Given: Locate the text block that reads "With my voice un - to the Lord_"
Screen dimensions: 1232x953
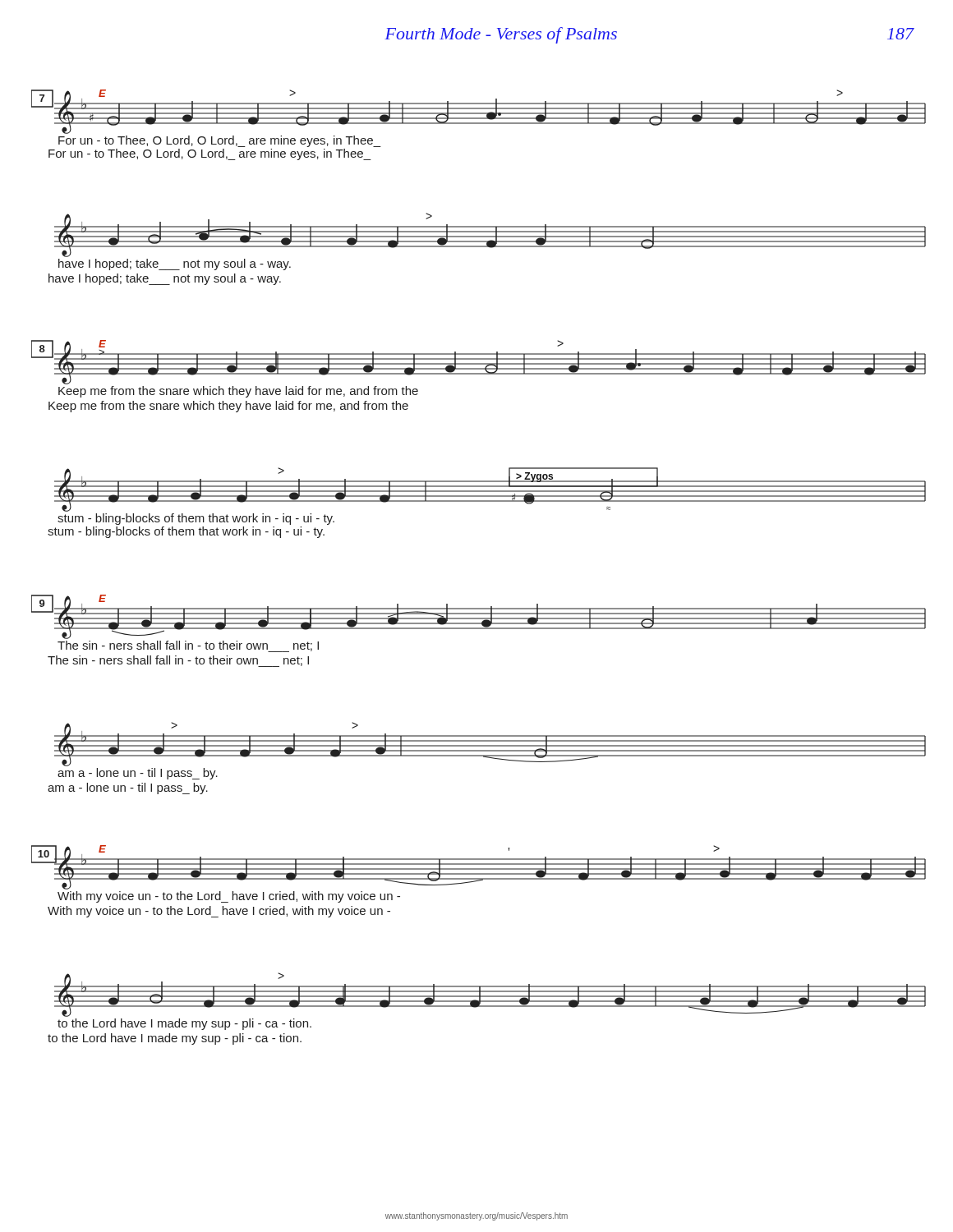Looking at the screenshot, I should [x=219, y=910].
